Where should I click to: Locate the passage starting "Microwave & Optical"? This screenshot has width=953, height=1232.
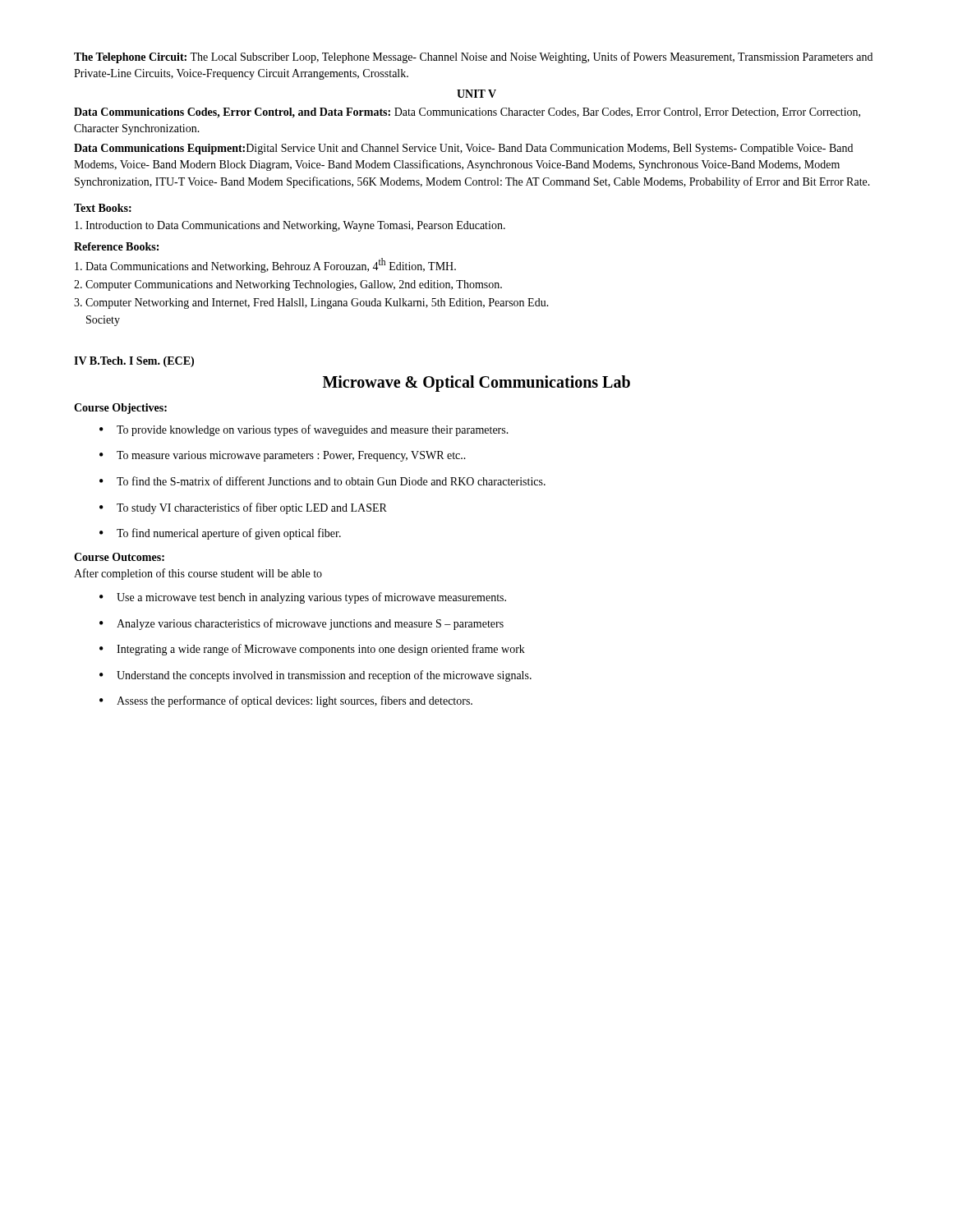[476, 382]
